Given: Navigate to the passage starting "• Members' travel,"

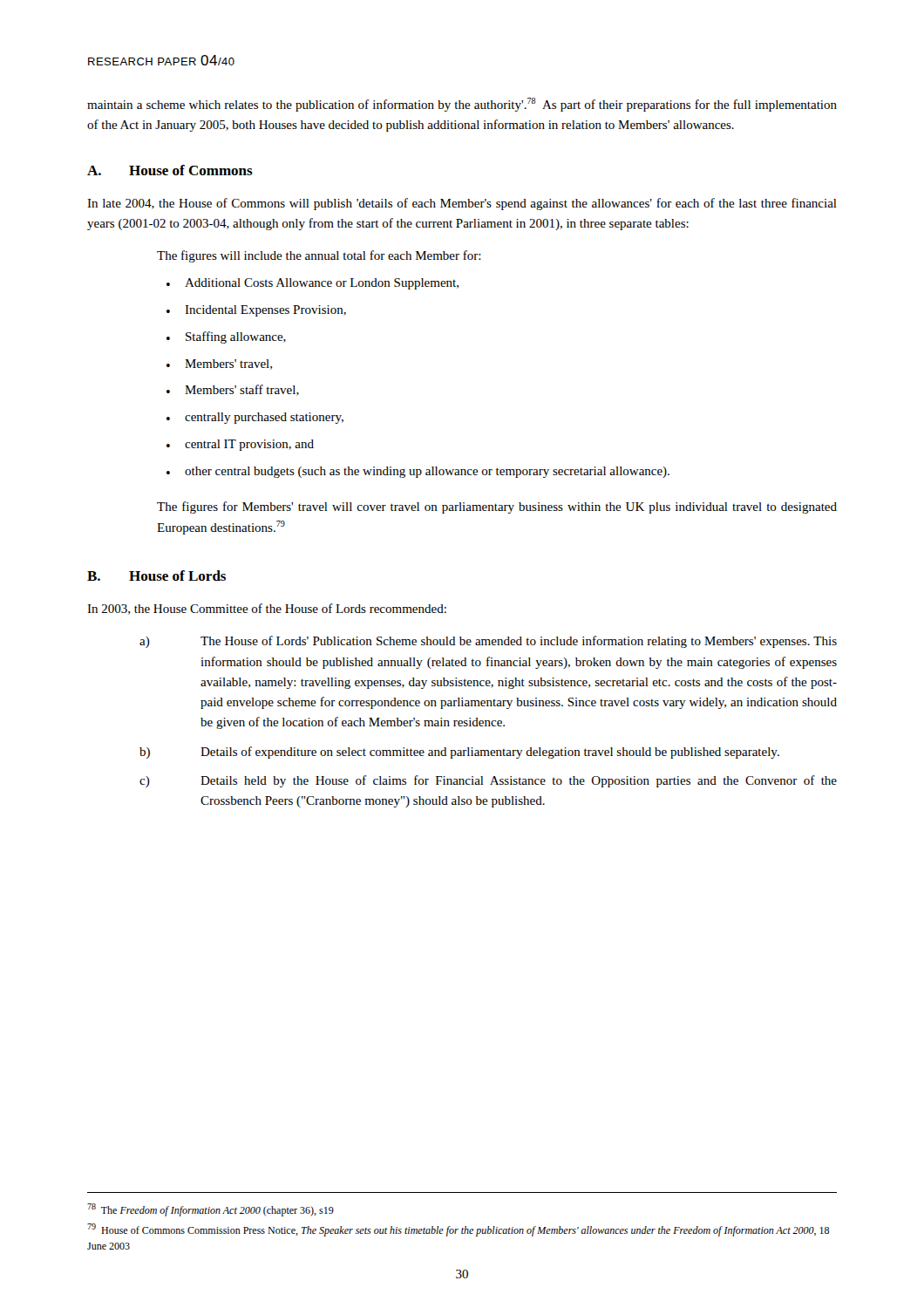Looking at the screenshot, I should 219,364.
